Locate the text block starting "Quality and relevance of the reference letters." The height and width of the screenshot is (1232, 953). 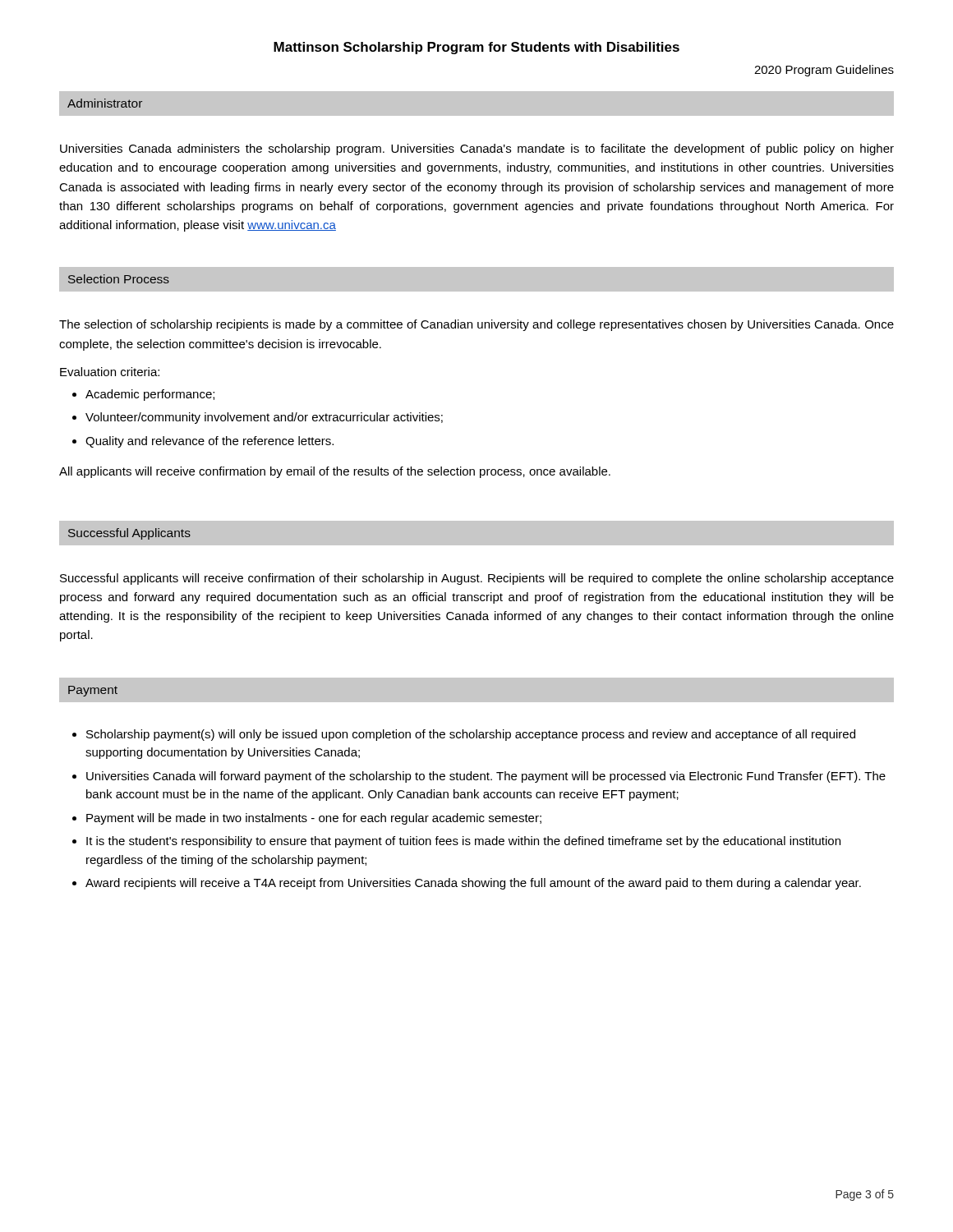tap(210, 440)
